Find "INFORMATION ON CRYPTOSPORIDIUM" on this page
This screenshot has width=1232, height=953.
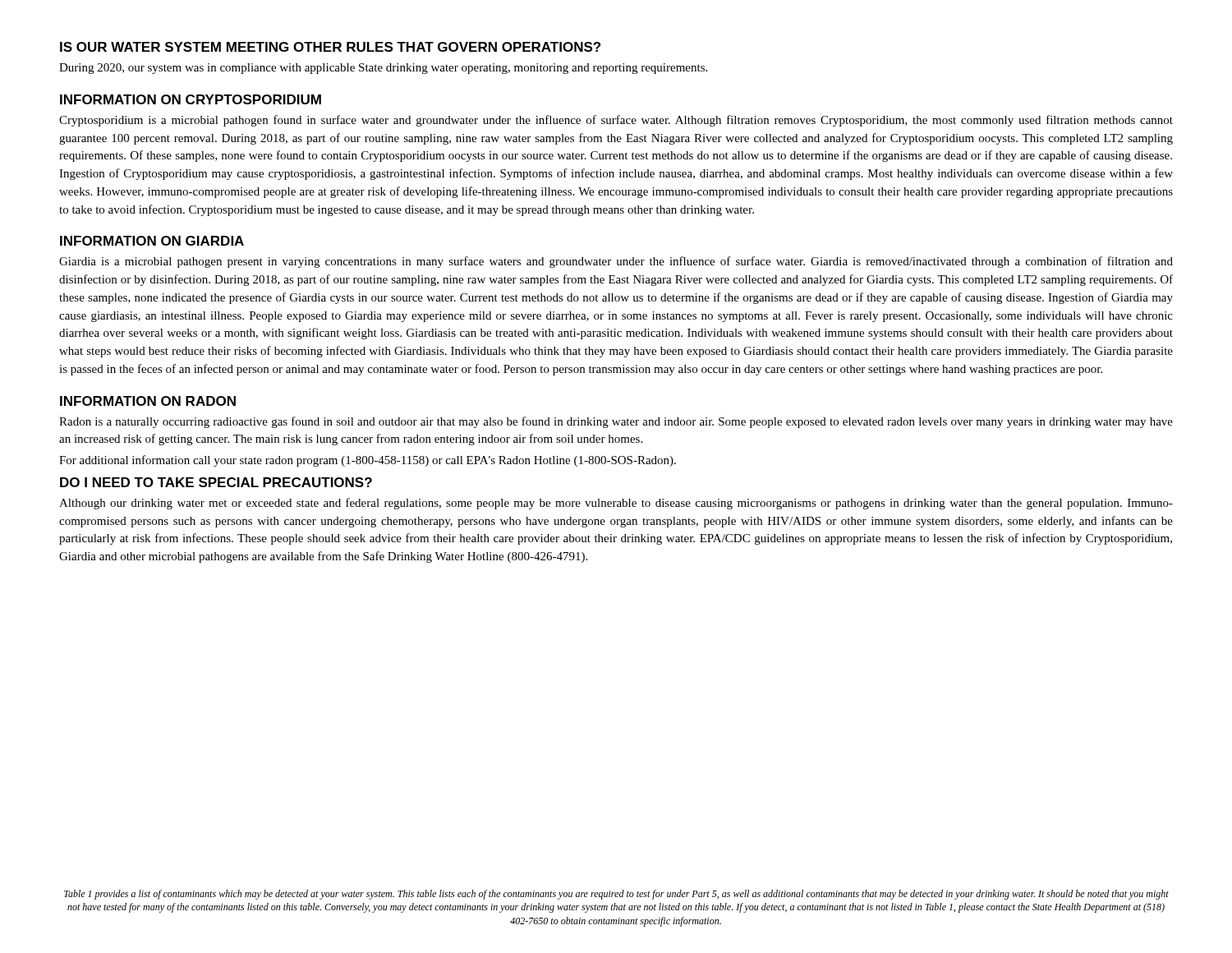[190, 100]
